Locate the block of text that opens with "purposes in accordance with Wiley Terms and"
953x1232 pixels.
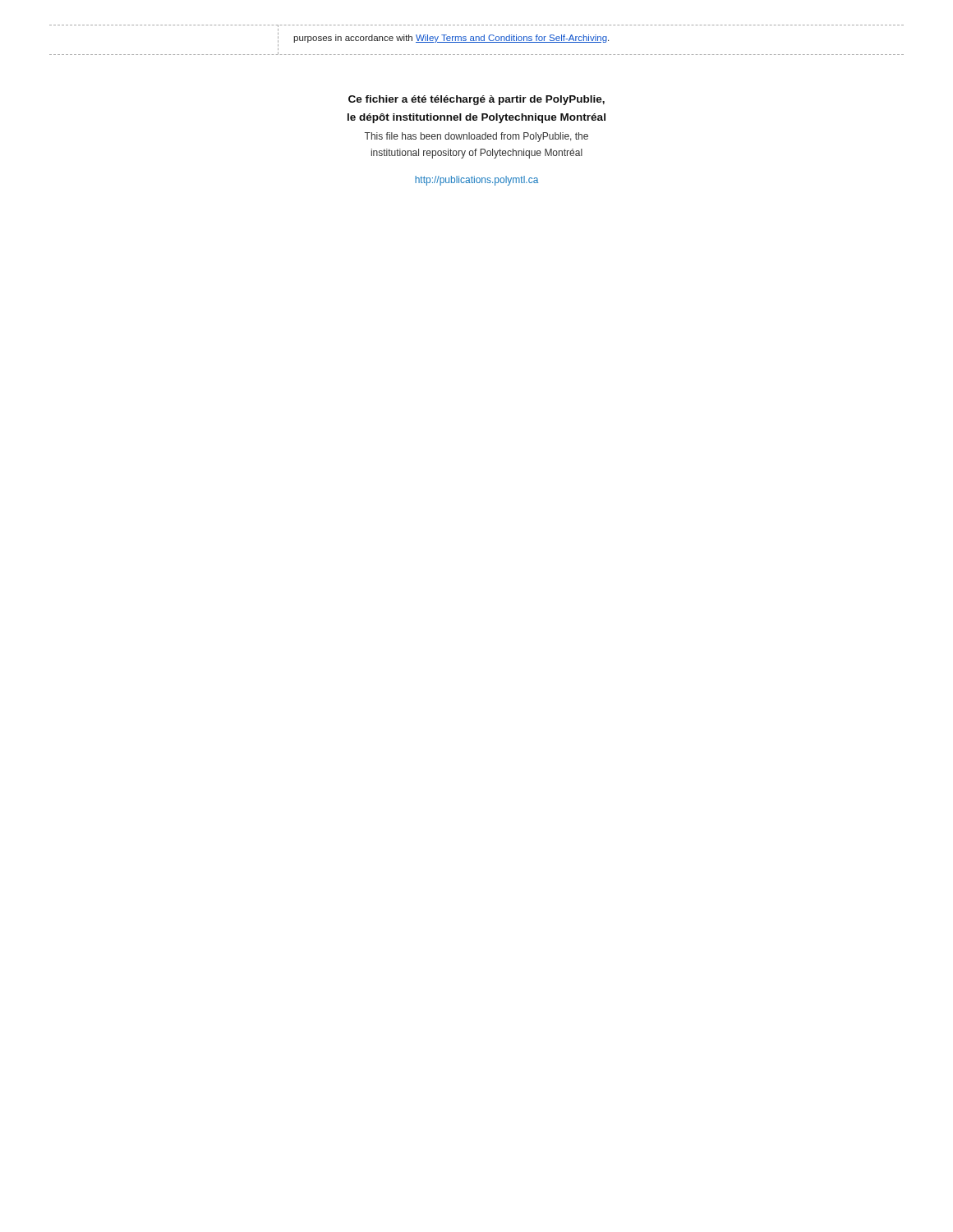[x=452, y=38]
